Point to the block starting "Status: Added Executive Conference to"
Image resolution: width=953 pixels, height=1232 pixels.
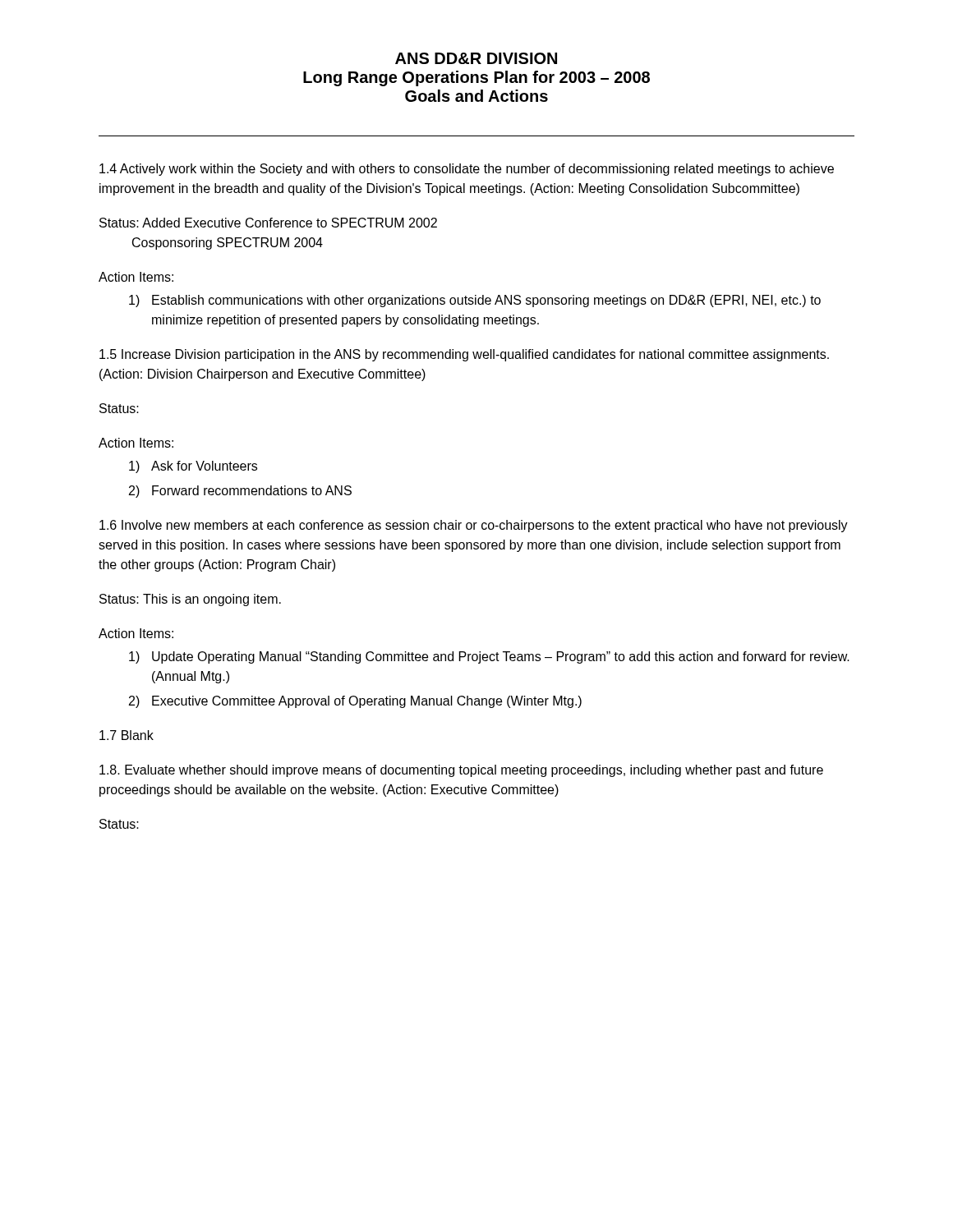(268, 233)
